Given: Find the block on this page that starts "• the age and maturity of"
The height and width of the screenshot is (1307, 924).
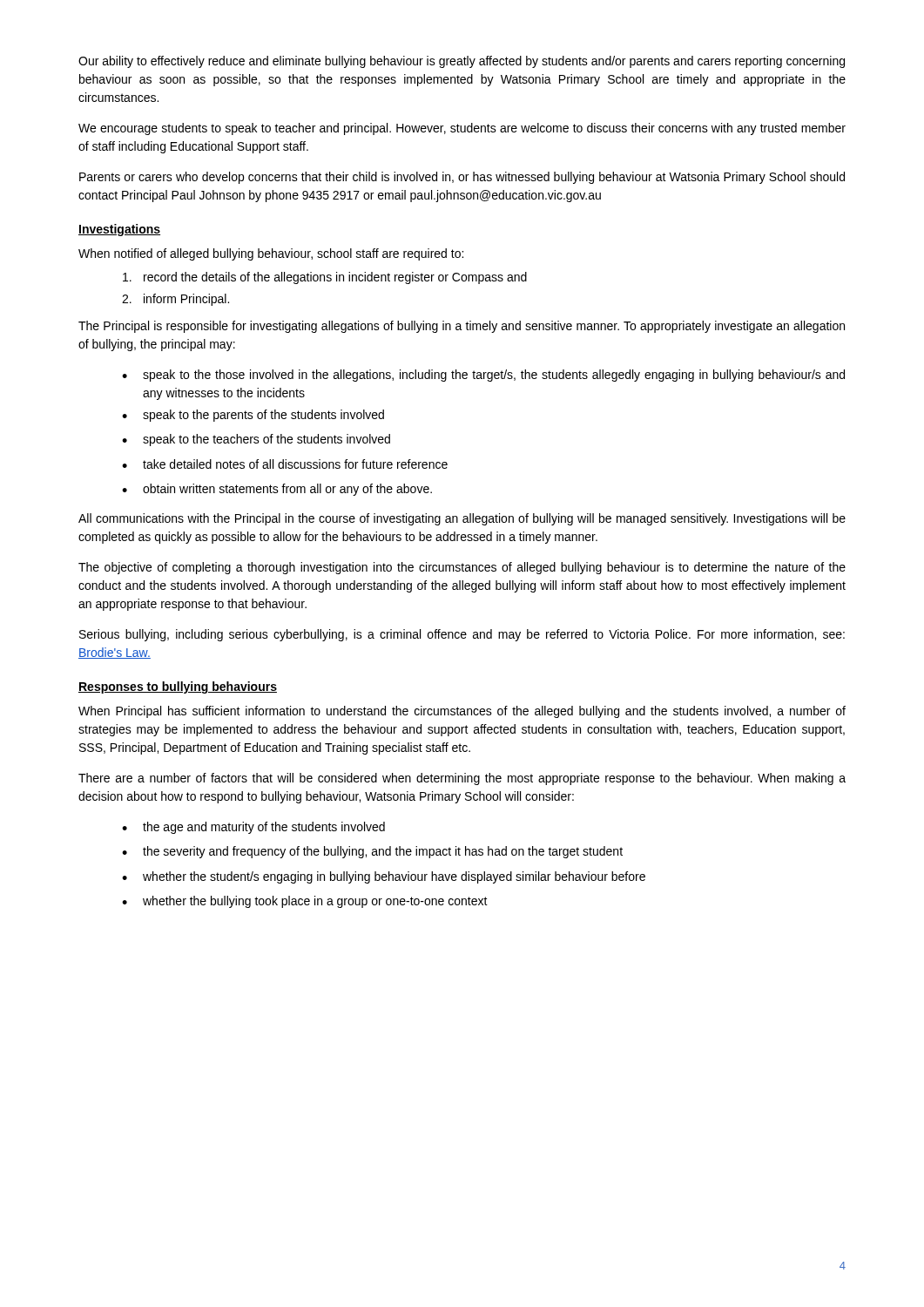Looking at the screenshot, I should click(x=254, y=829).
